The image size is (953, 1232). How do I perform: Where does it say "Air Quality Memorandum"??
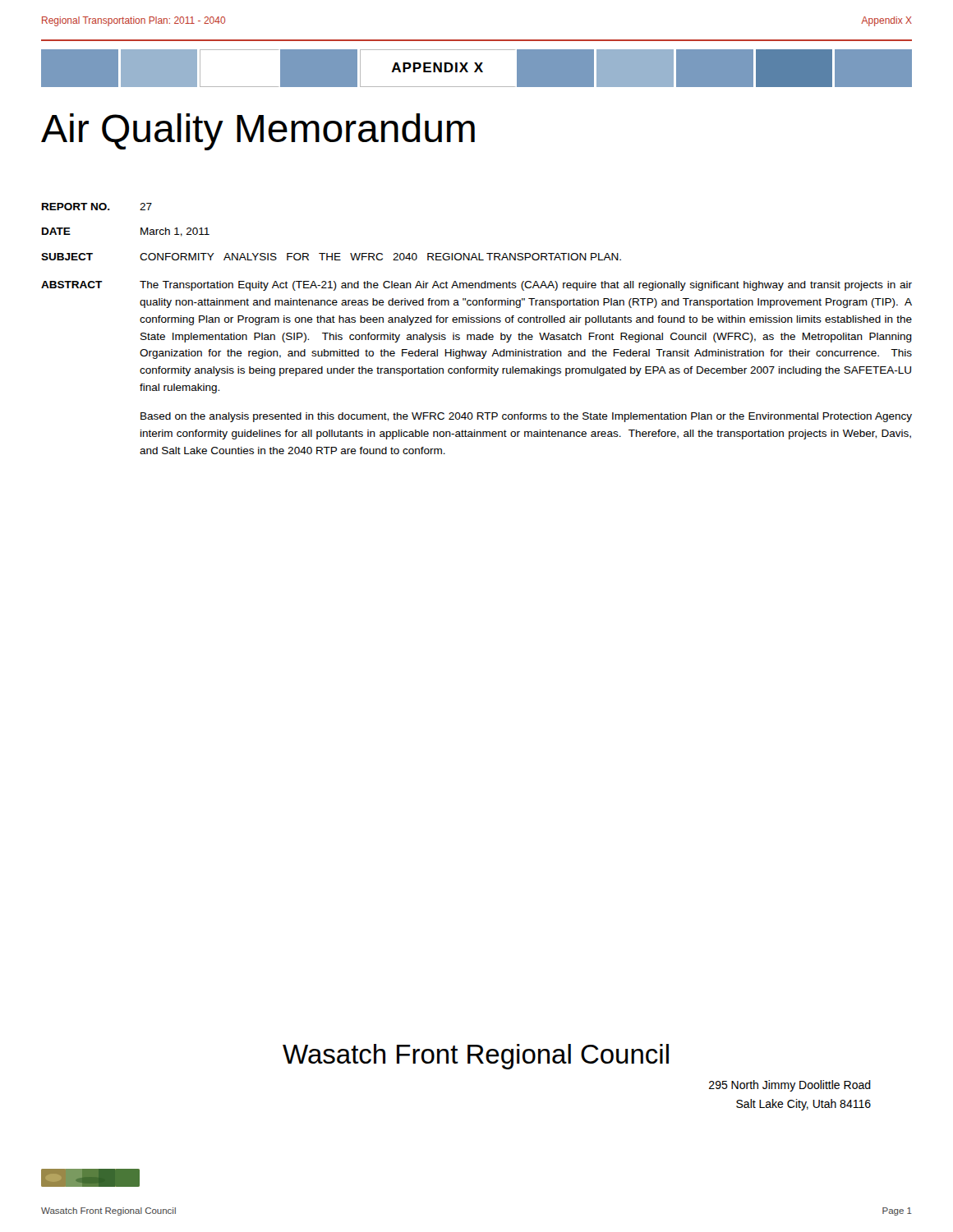point(259,129)
